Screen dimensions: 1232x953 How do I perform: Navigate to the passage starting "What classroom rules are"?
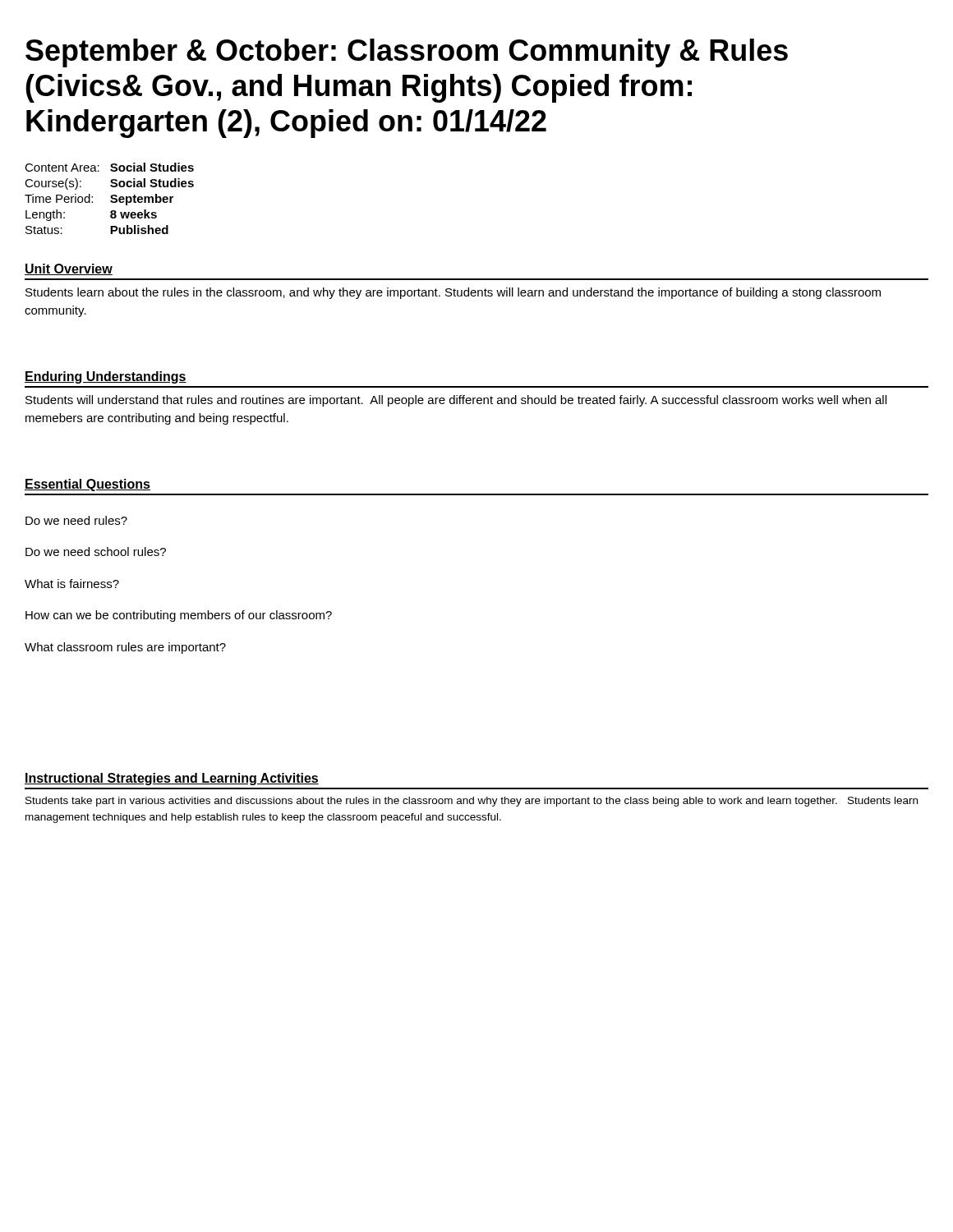coord(125,648)
